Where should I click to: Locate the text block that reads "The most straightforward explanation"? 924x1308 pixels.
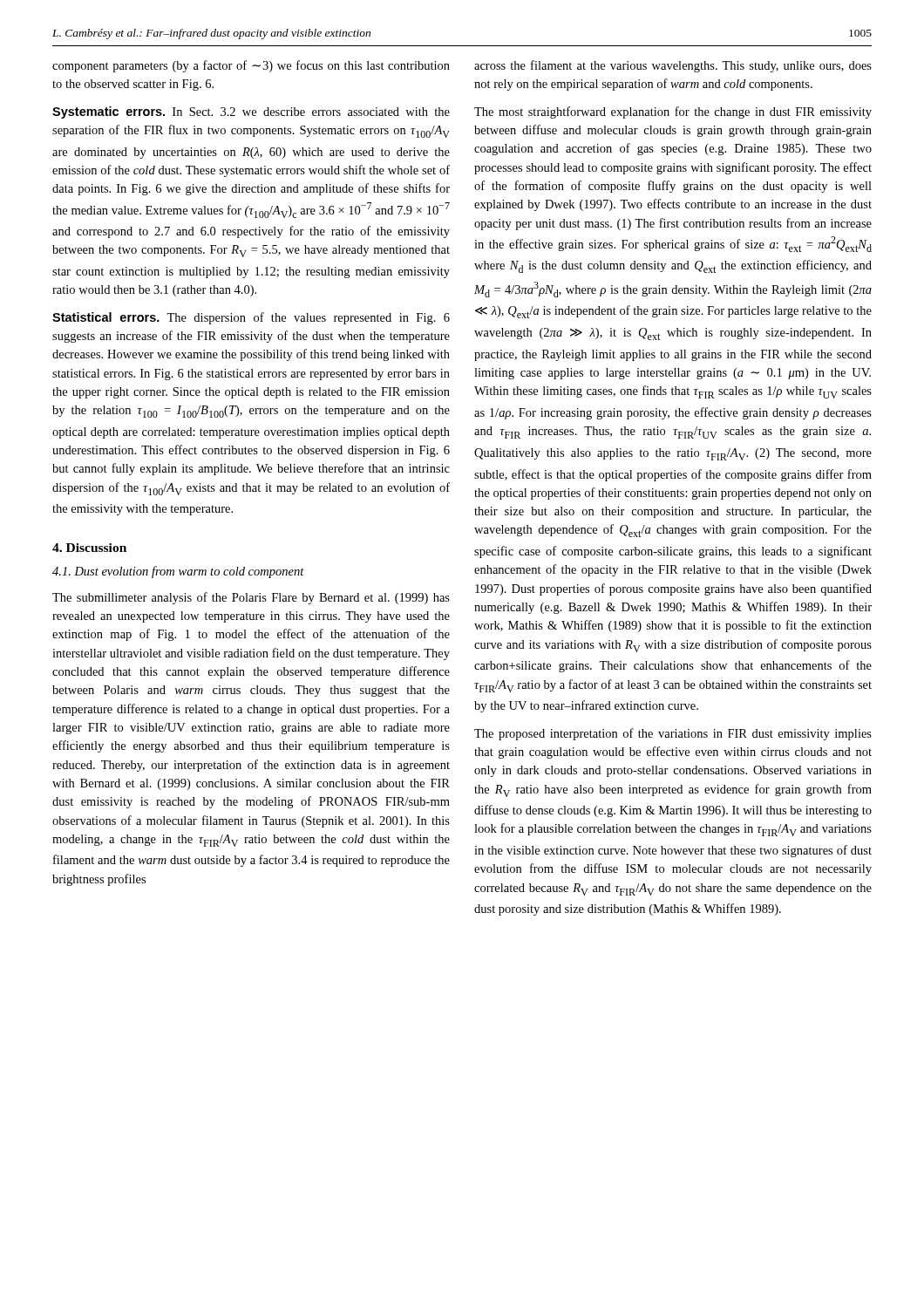click(673, 409)
